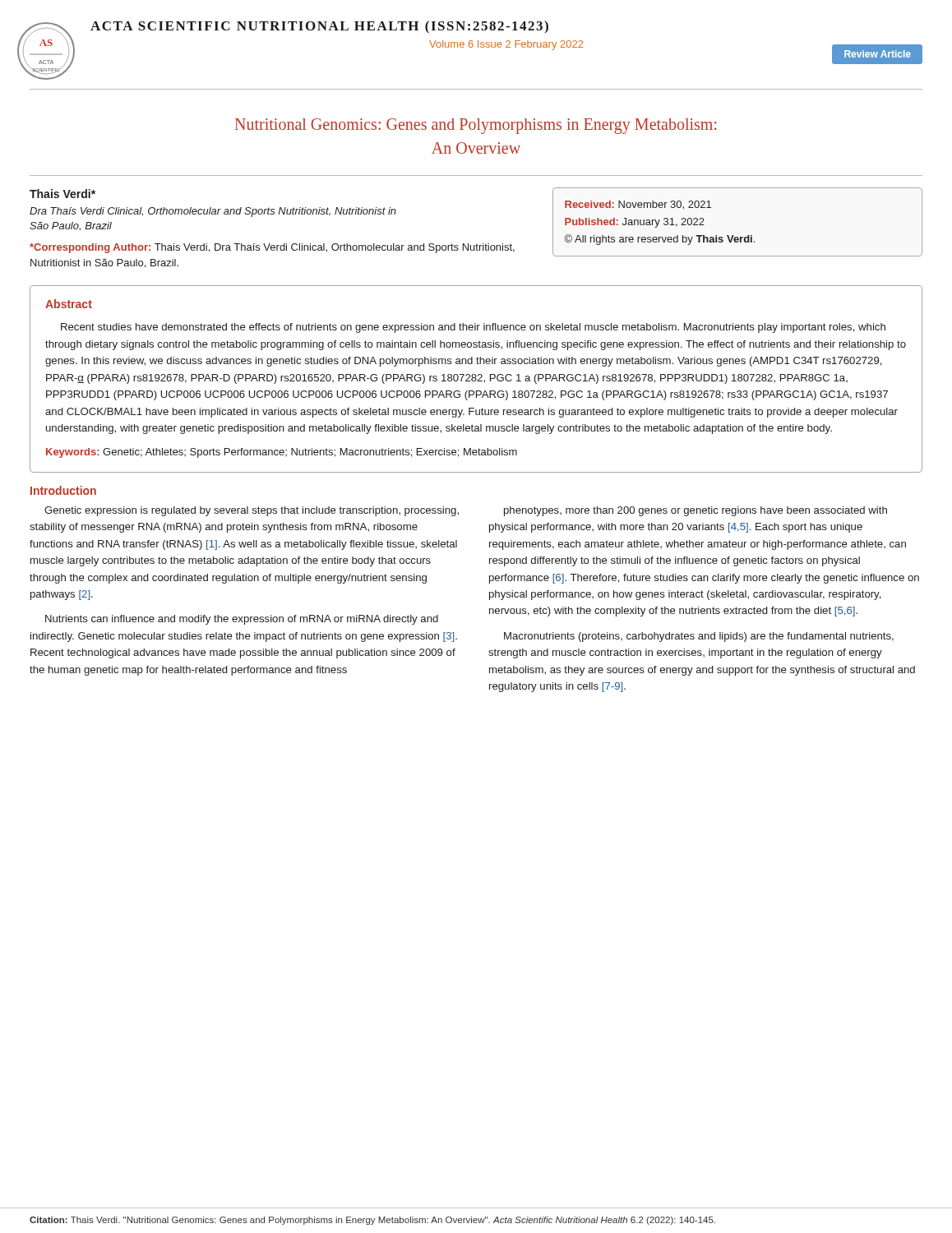
Task: Click on the text block that reads "Nutrients can influence"
Action: tap(244, 644)
